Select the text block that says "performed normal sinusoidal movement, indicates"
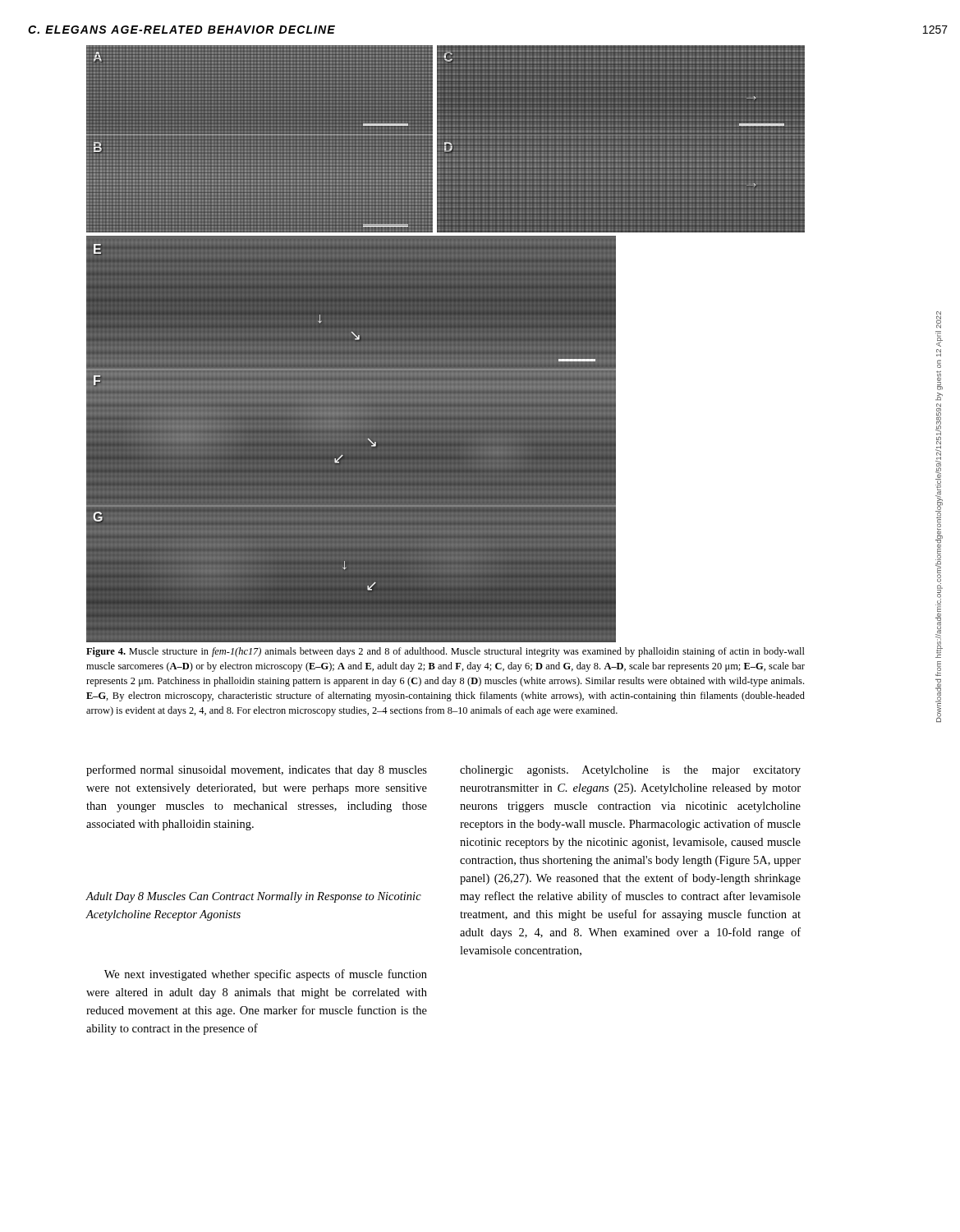 coord(257,797)
